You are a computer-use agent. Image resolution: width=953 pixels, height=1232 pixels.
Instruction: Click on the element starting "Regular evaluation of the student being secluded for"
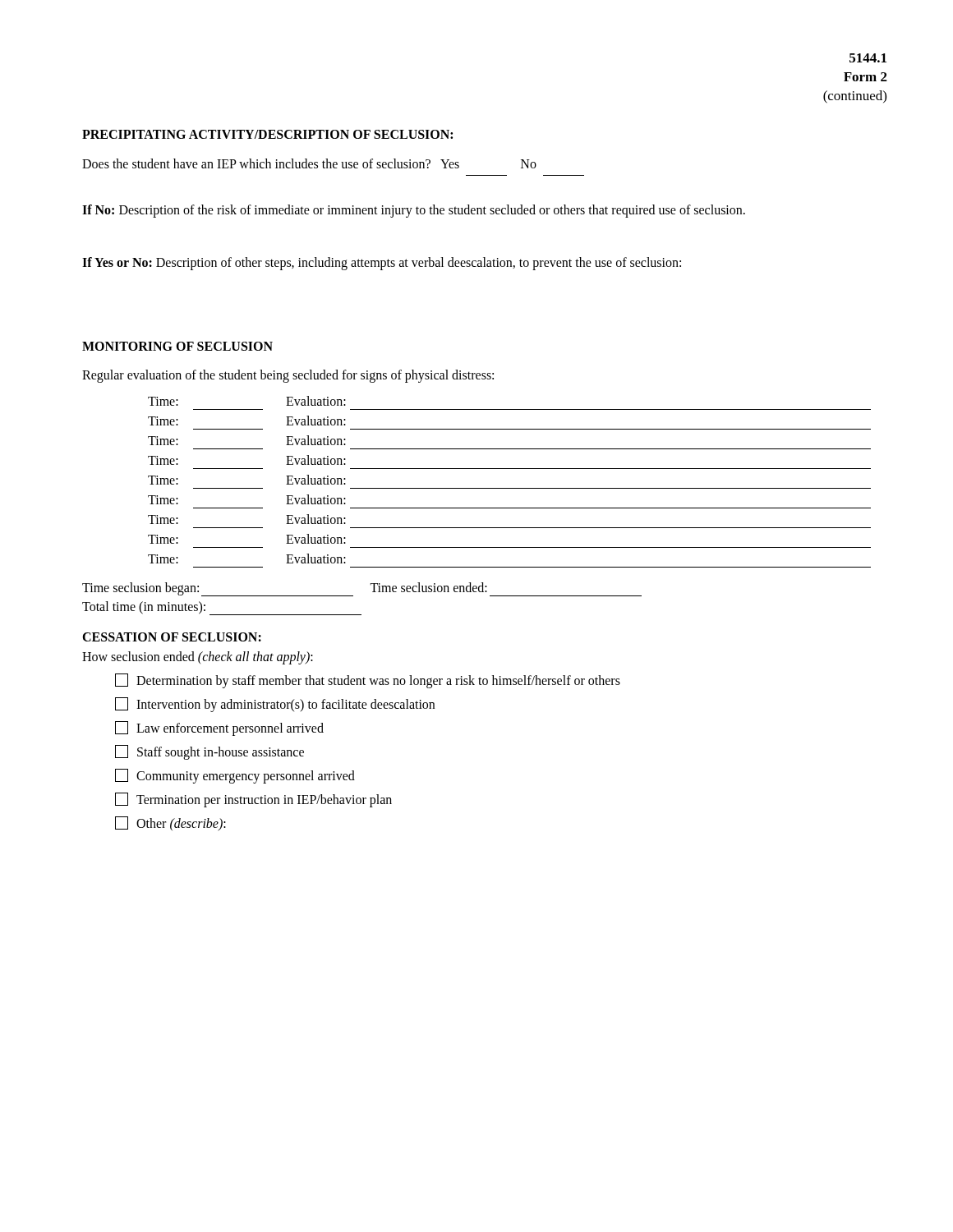tap(289, 375)
